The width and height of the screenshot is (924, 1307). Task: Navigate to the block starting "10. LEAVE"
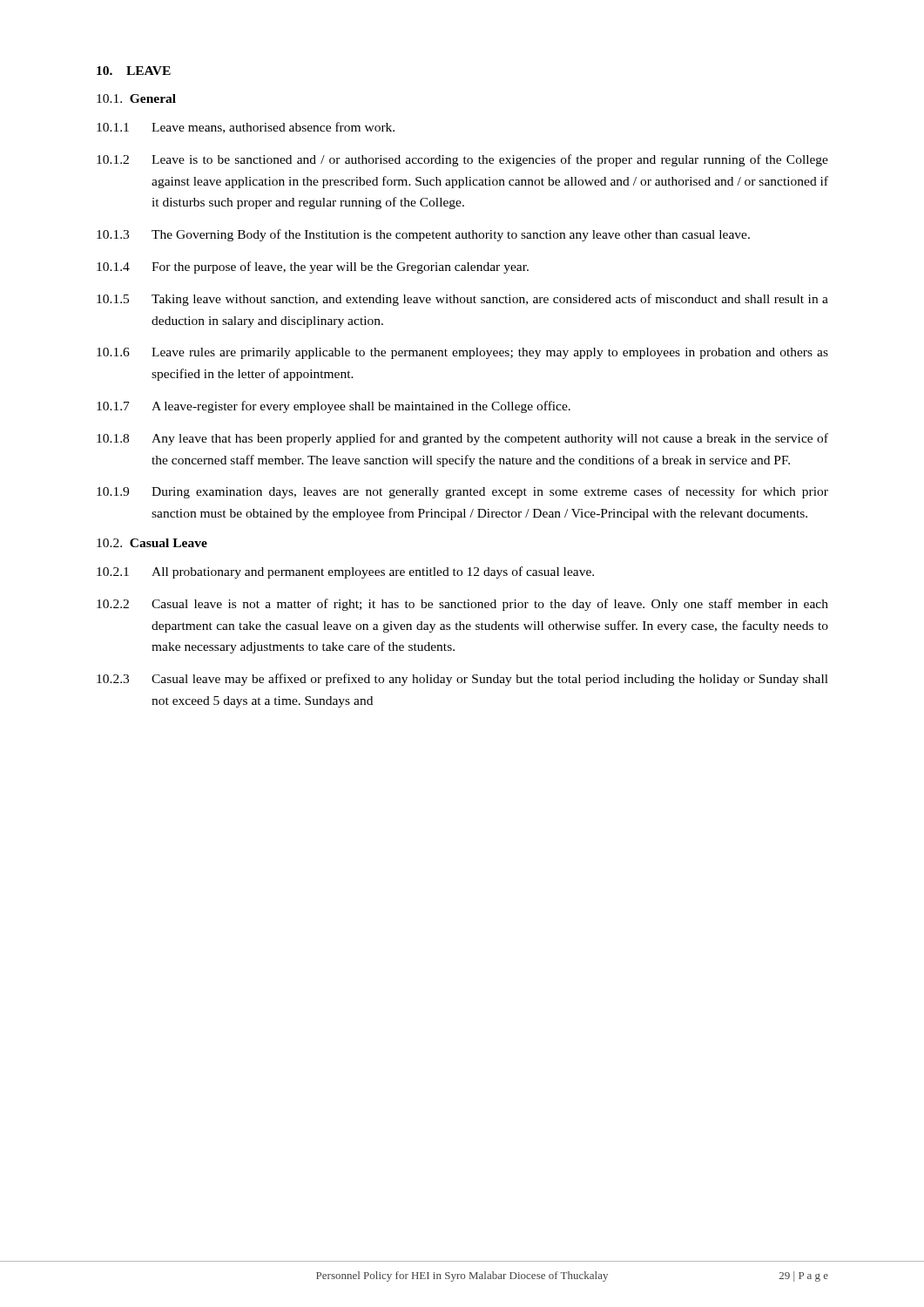pos(133,70)
